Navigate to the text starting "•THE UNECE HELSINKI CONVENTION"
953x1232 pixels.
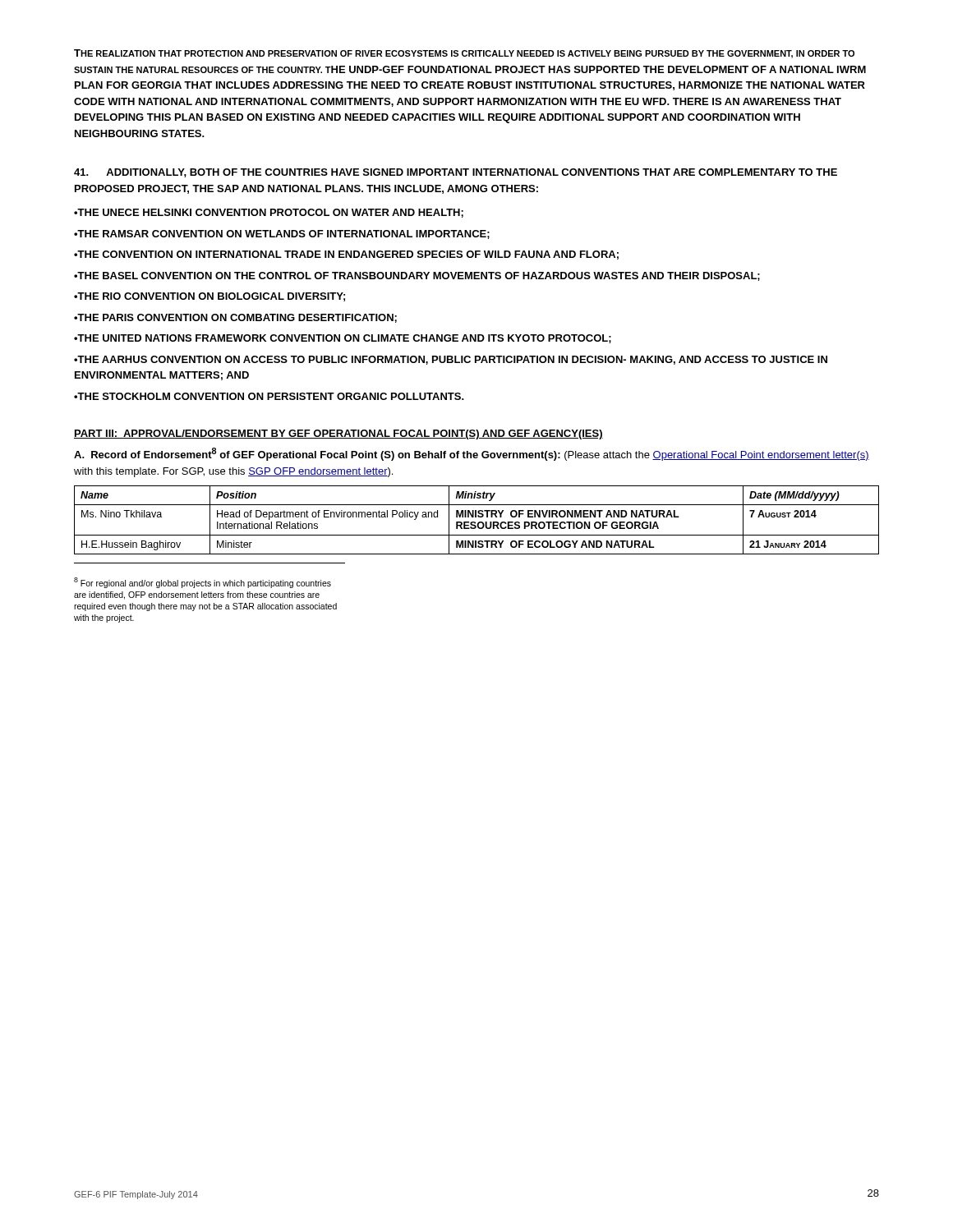click(269, 212)
